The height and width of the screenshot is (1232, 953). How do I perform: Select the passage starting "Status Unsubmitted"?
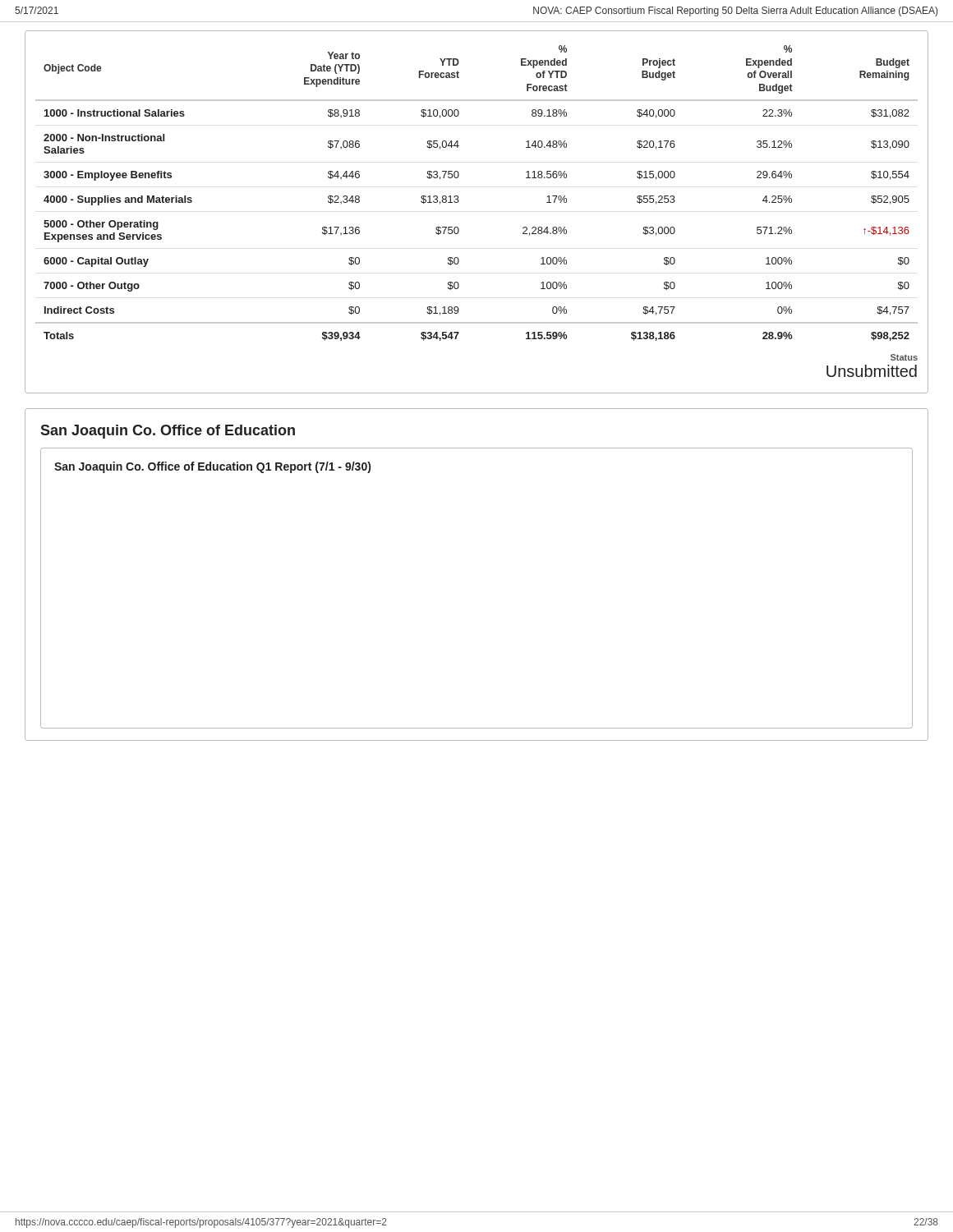(x=904, y=357)
